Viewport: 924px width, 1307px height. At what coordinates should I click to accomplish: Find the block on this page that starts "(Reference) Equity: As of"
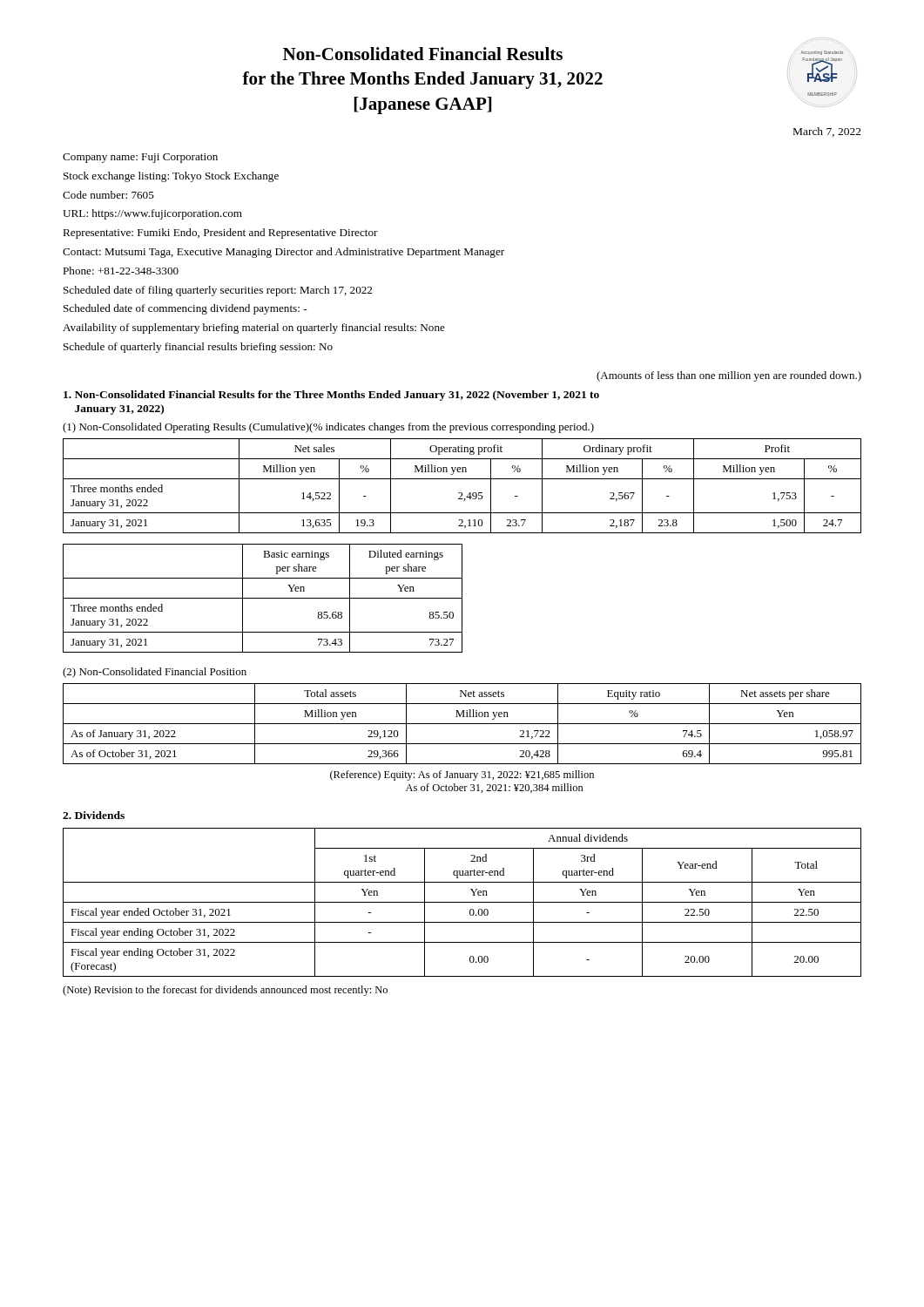462,781
